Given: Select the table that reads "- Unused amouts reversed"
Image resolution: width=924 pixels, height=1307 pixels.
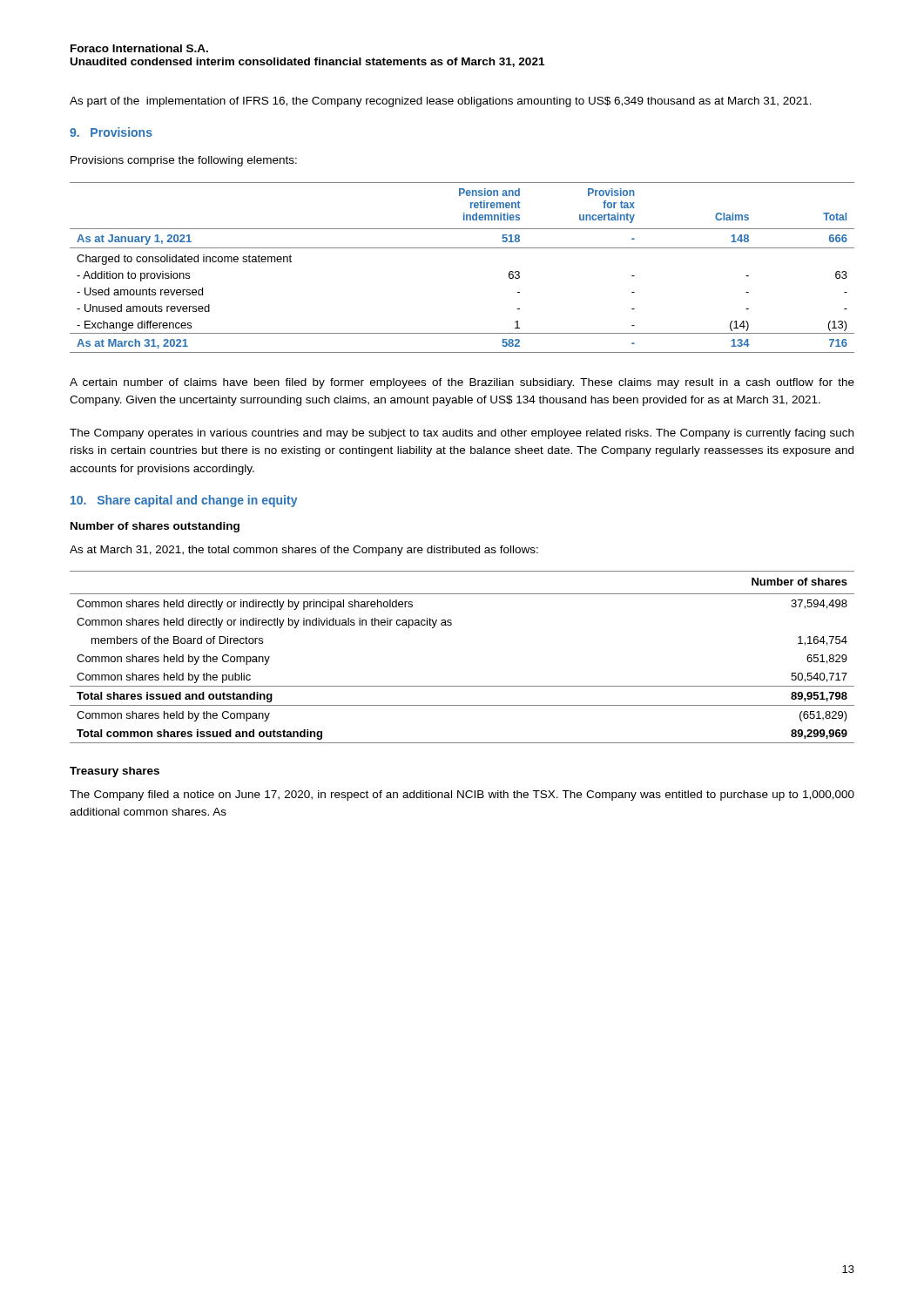Looking at the screenshot, I should tap(462, 267).
